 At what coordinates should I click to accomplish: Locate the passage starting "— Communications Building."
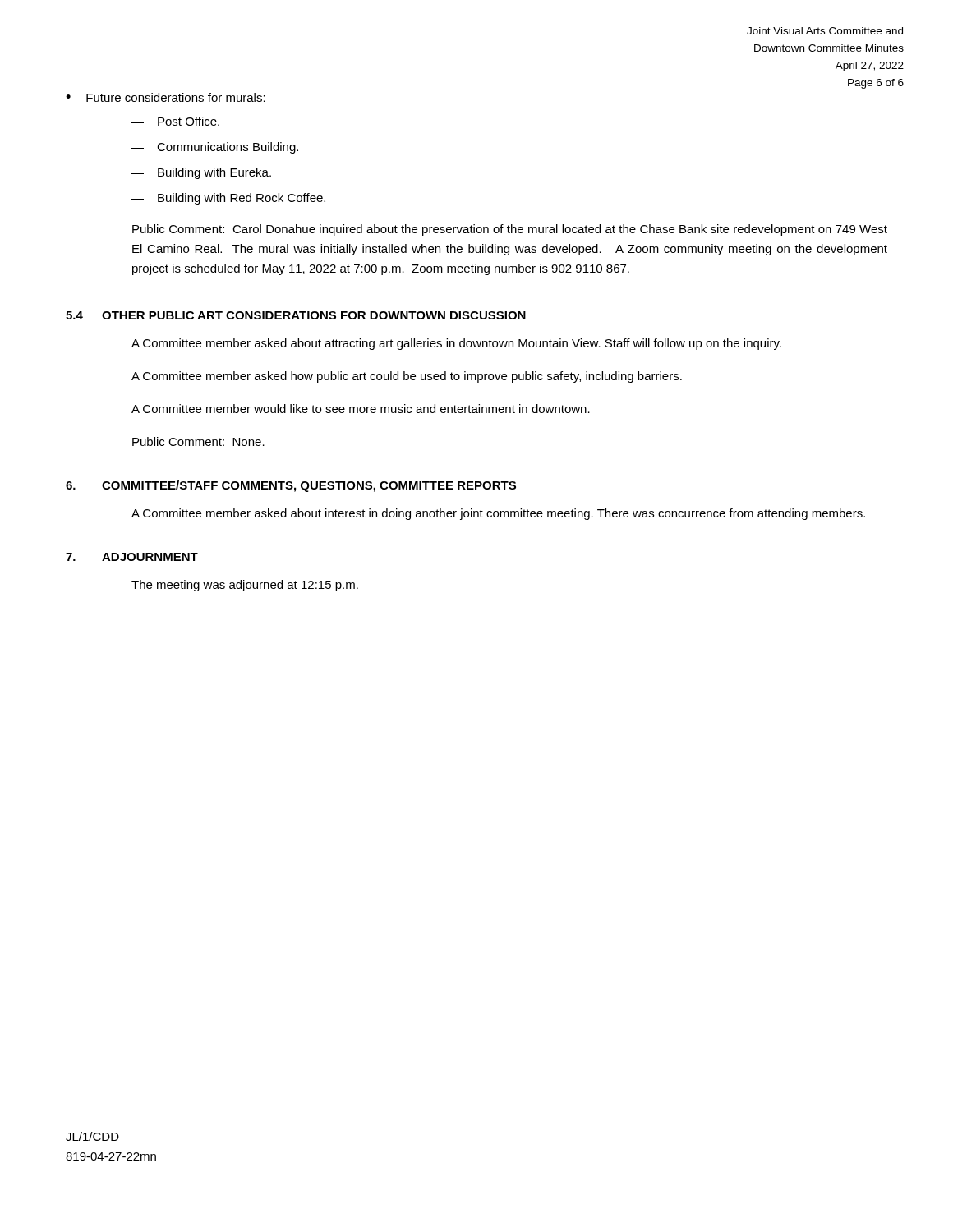(215, 147)
